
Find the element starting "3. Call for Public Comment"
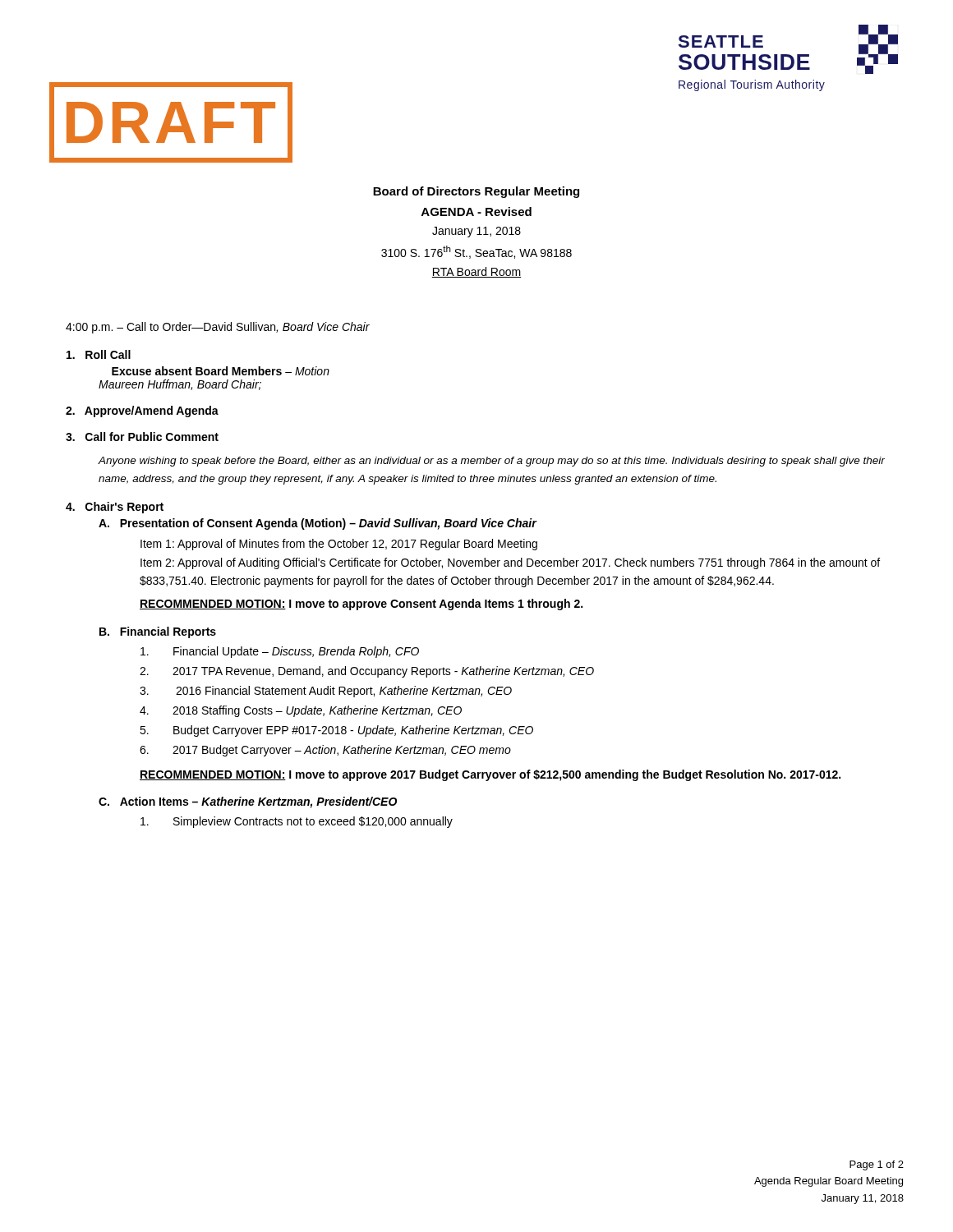[142, 437]
